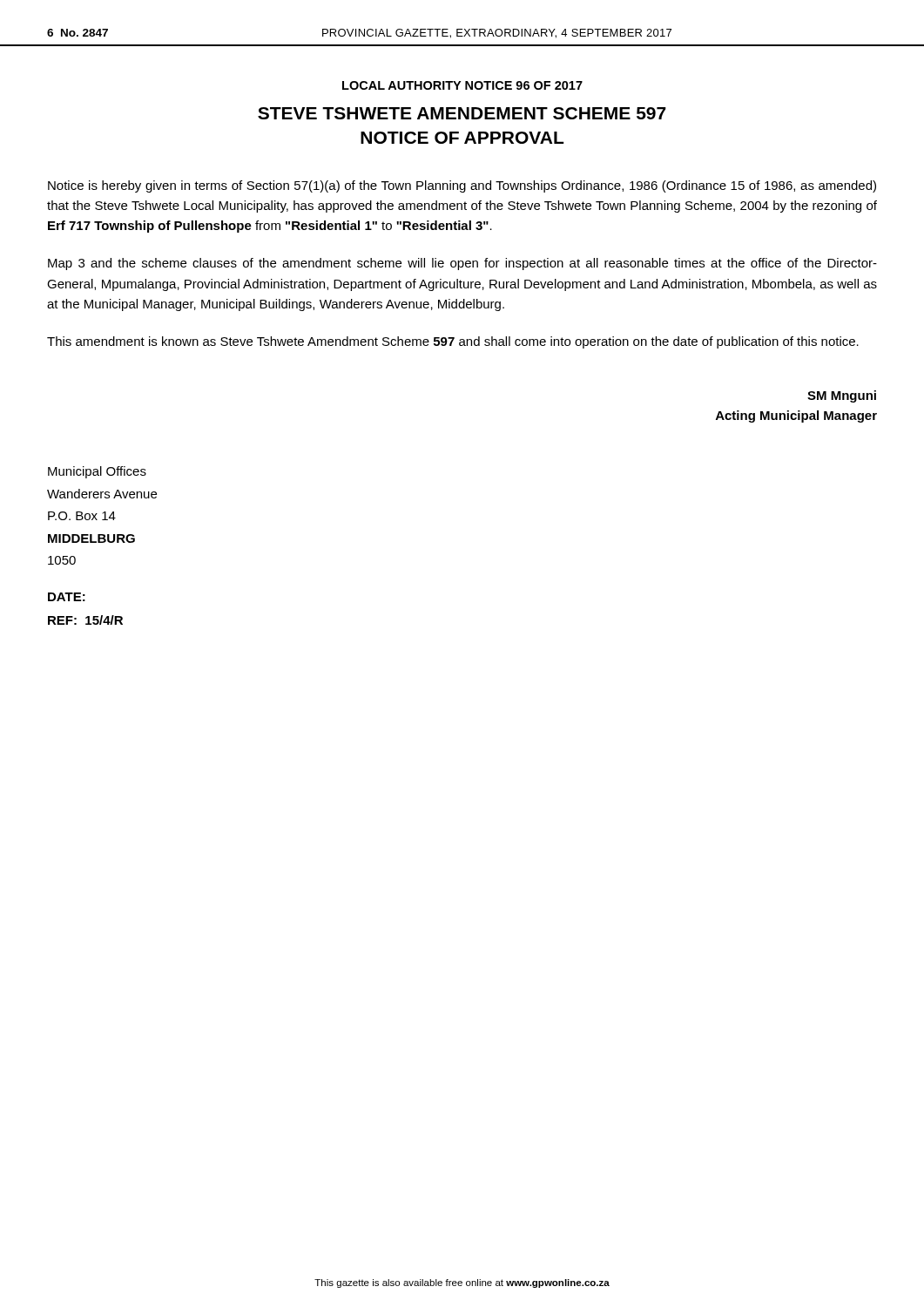This screenshot has height=1307, width=924.
Task: Find the text starting "SM Mnguni Acting Municipal"
Action: (796, 405)
